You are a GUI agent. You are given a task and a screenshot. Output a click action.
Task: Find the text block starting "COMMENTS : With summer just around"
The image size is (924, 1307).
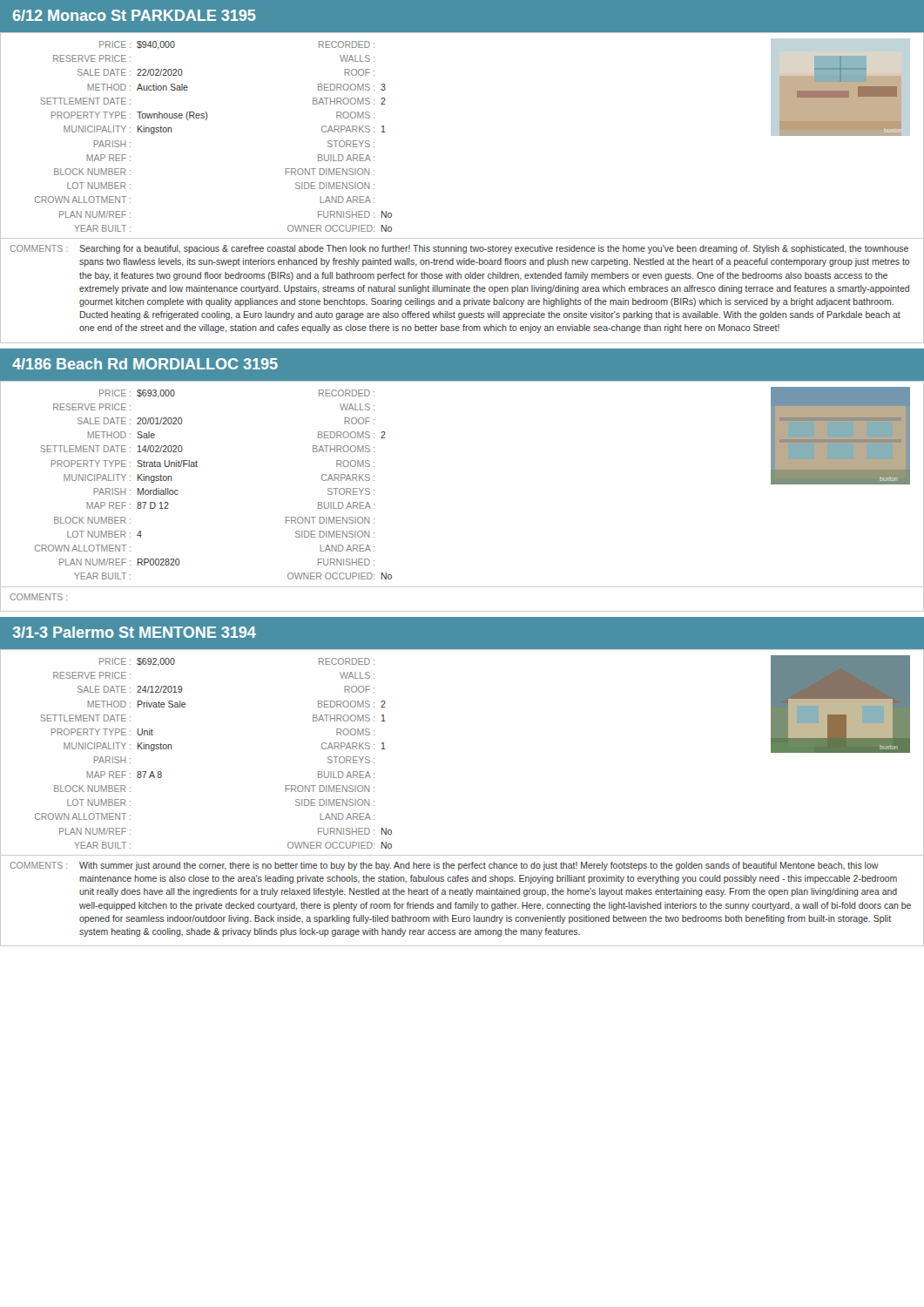[x=462, y=899]
